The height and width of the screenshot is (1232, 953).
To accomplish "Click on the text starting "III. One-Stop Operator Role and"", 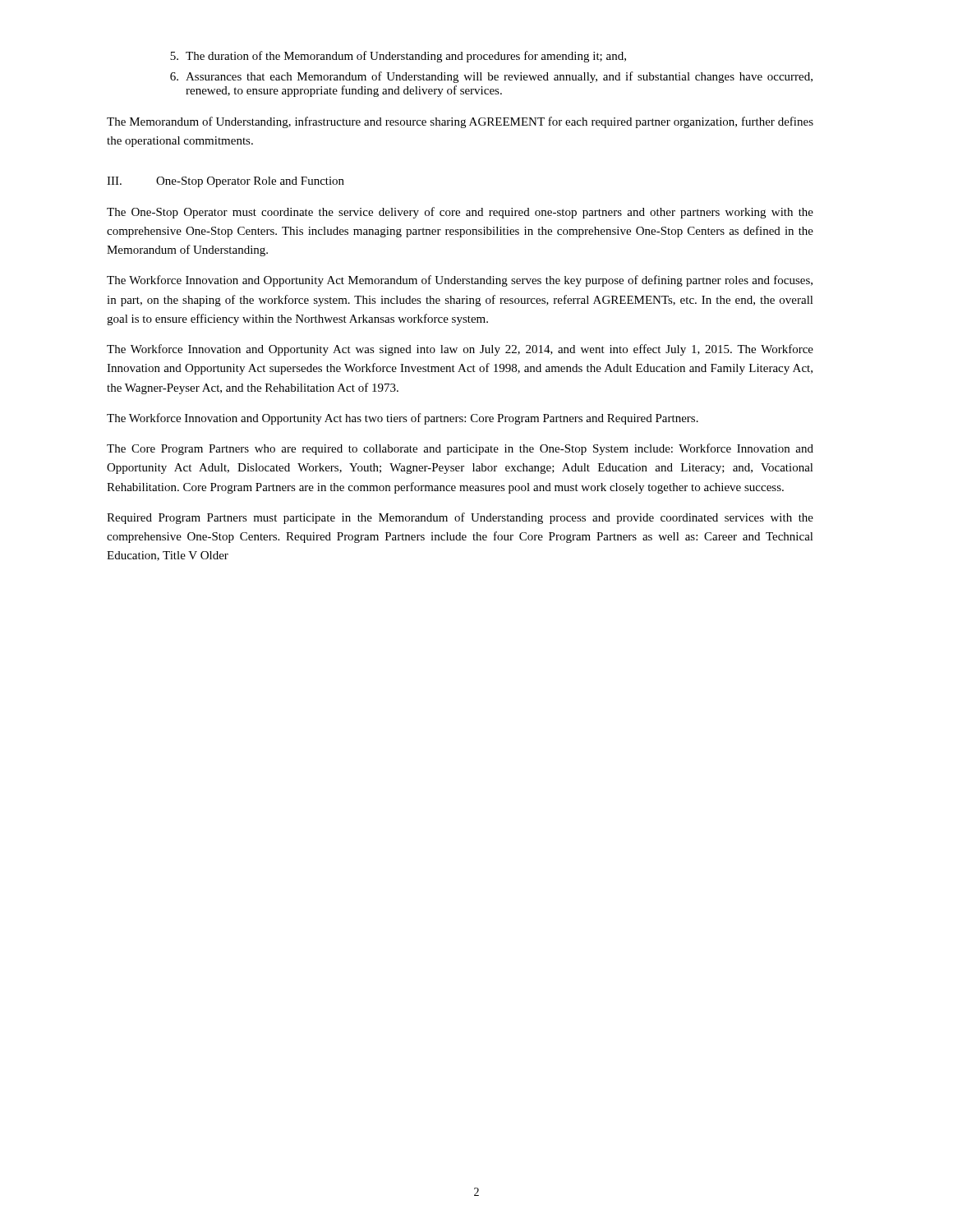I will (x=226, y=181).
